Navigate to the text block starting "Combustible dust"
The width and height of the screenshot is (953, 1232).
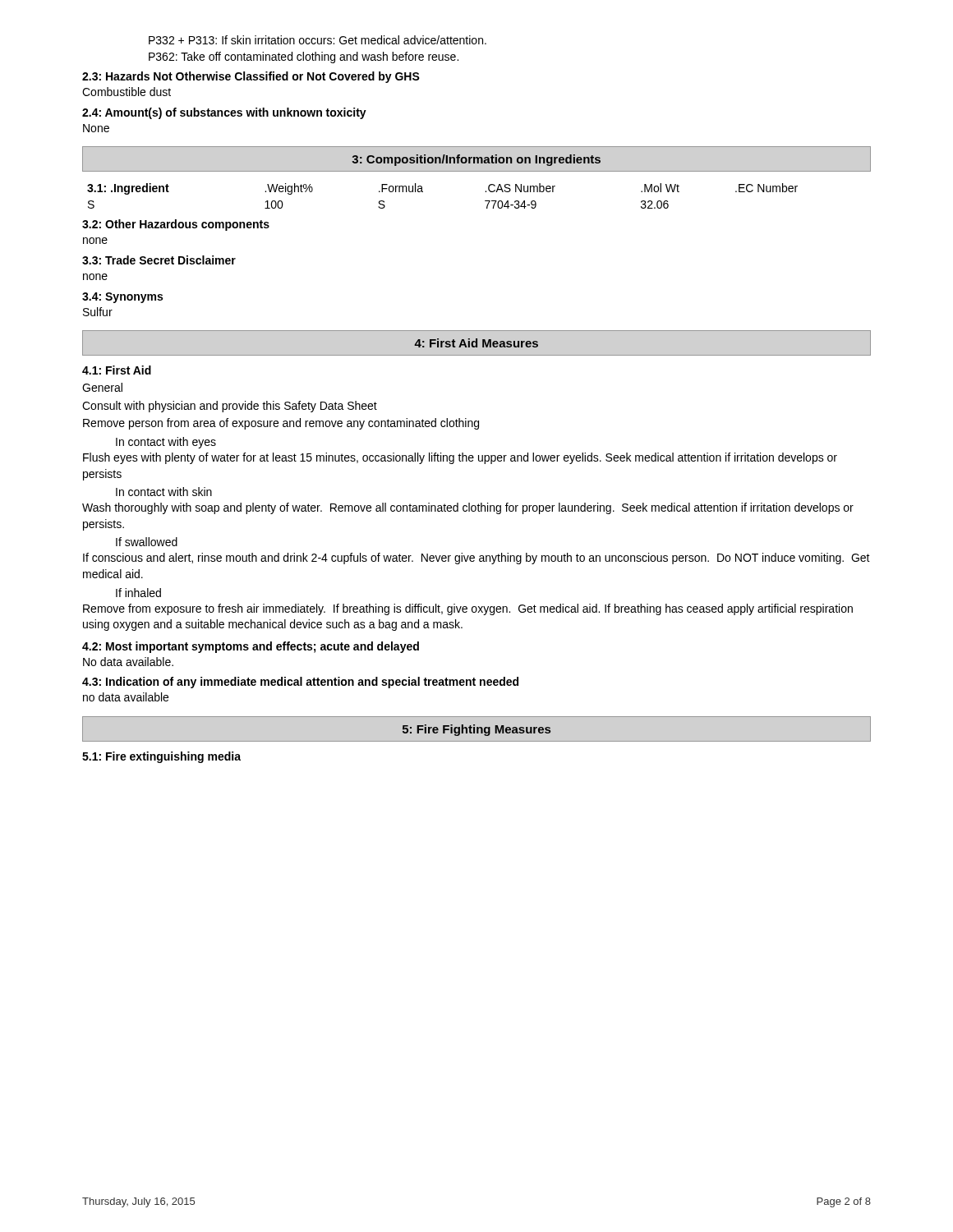(127, 92)
